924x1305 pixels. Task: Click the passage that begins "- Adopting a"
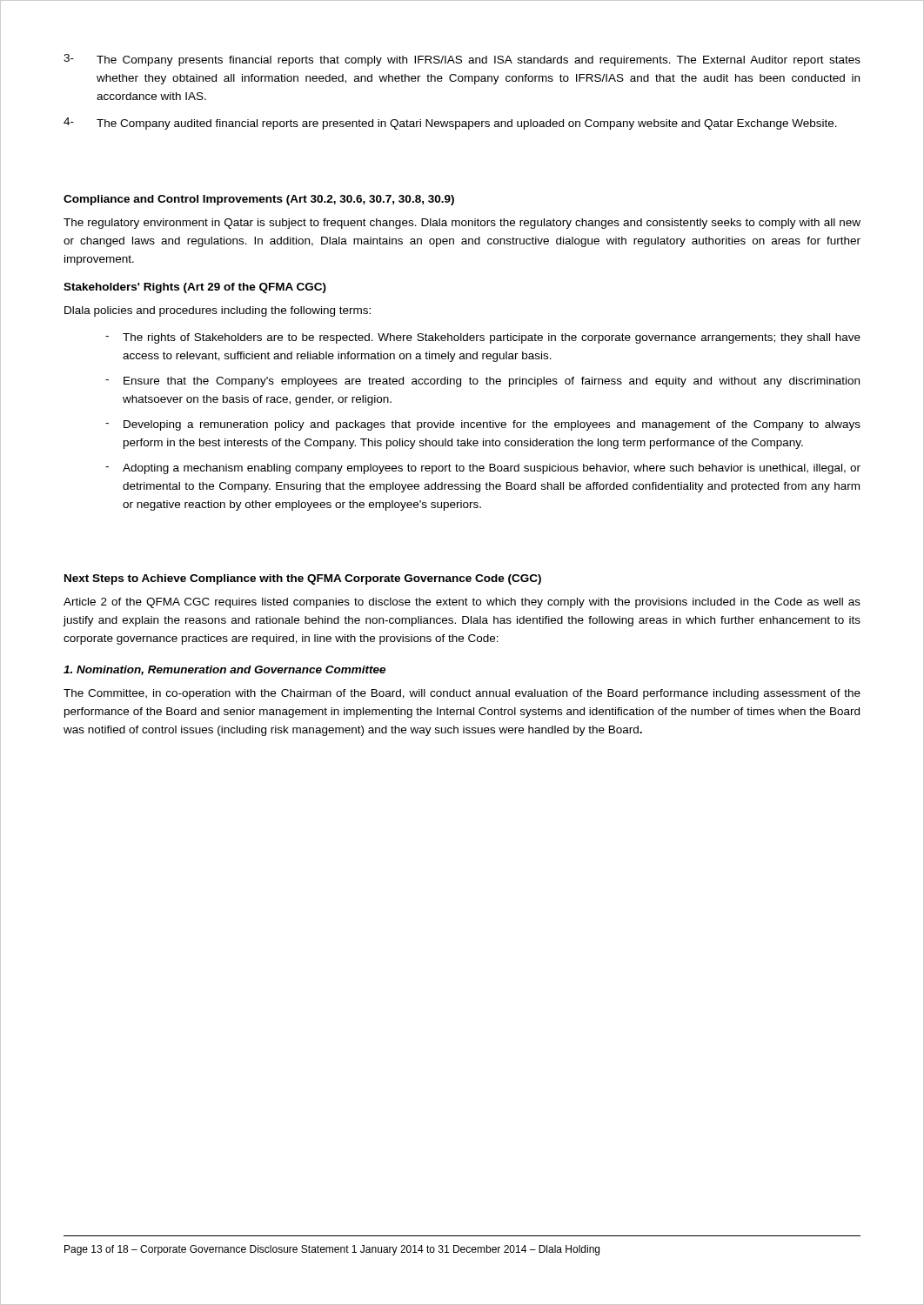pyautogui.click(x=483, y=487)
